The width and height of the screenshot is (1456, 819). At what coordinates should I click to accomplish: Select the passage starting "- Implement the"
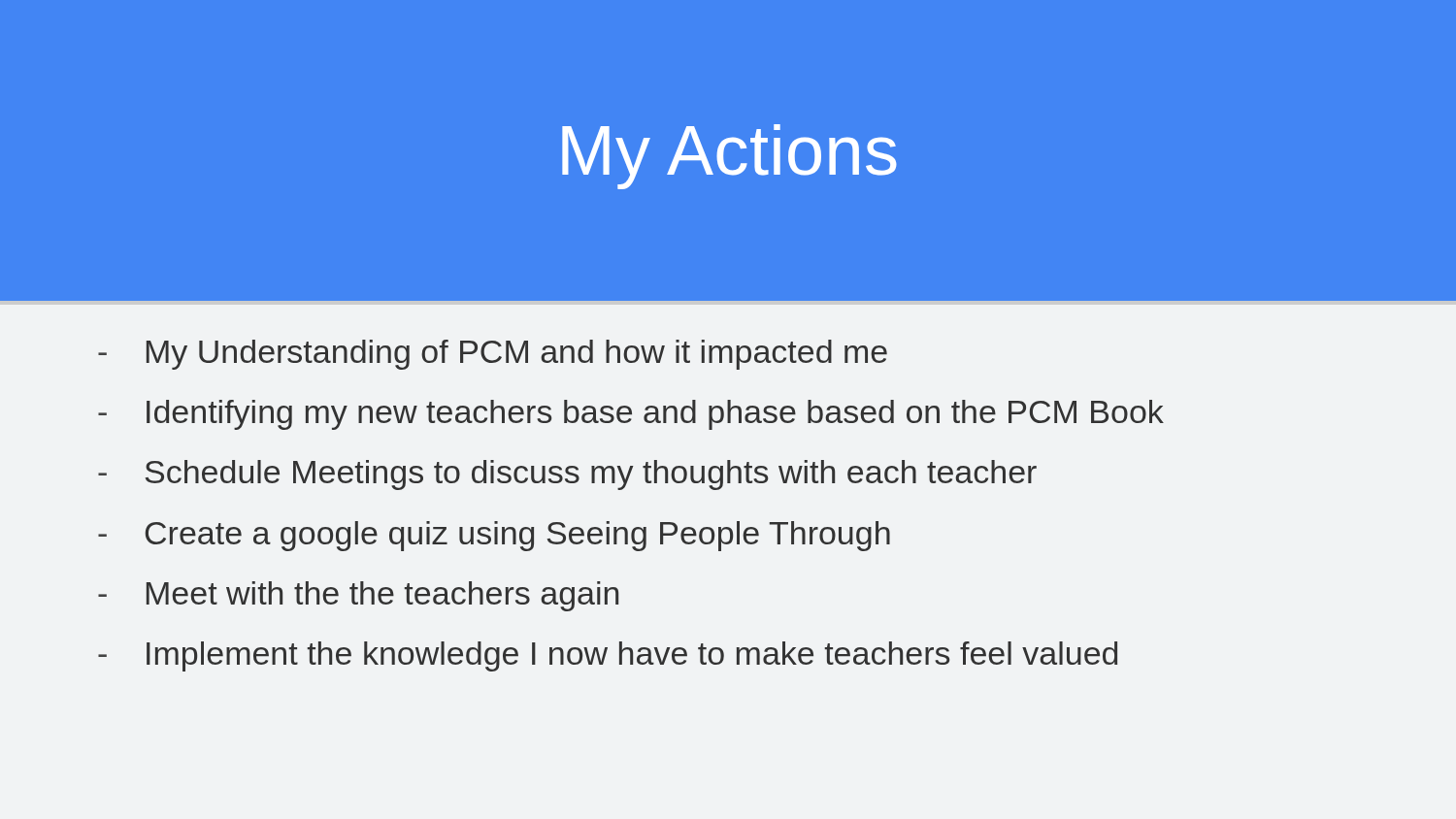[608, 653]
